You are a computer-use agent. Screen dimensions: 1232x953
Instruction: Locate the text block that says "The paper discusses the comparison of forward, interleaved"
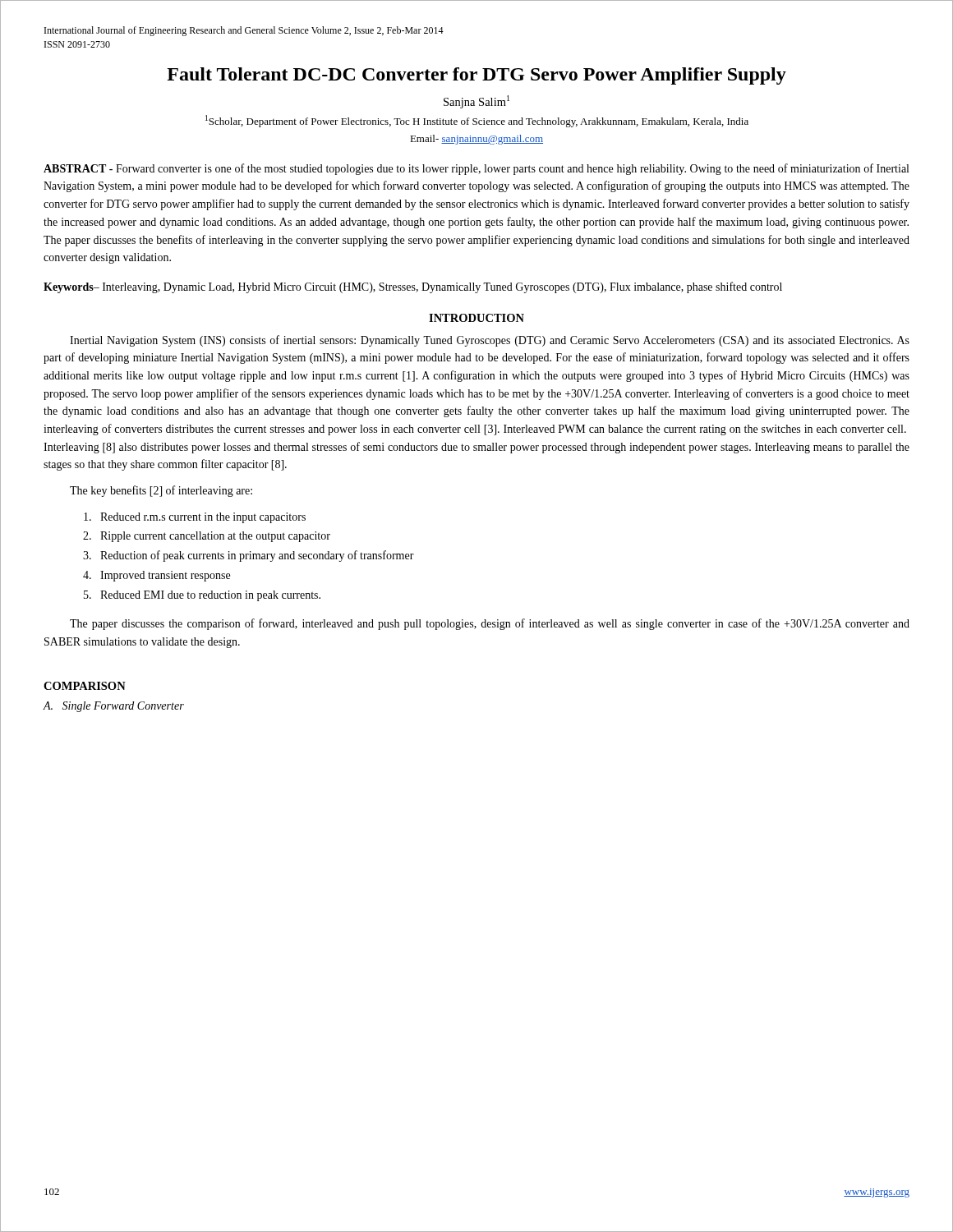(x=476, y=633)
